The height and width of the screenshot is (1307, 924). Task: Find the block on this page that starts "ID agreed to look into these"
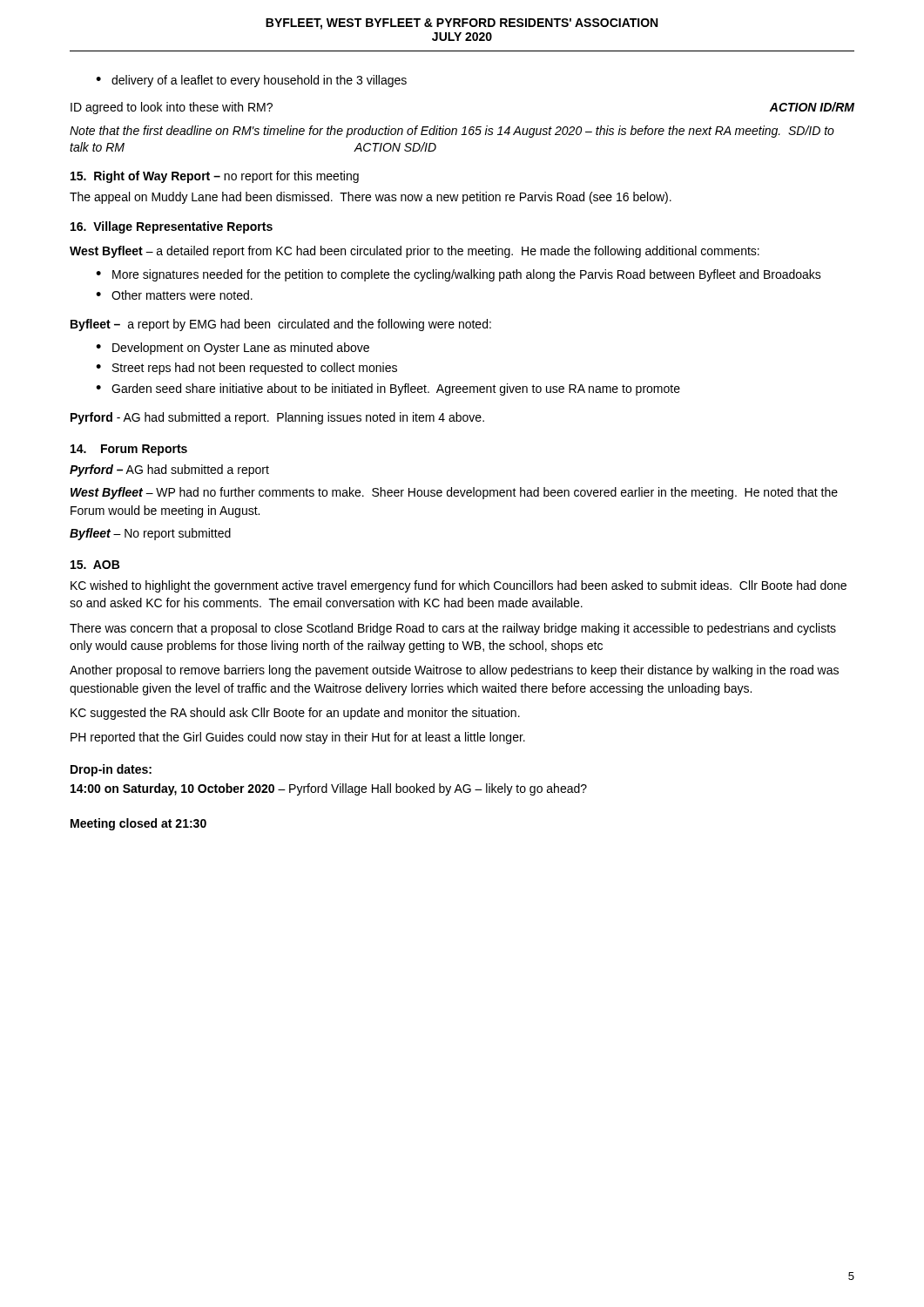167,108
